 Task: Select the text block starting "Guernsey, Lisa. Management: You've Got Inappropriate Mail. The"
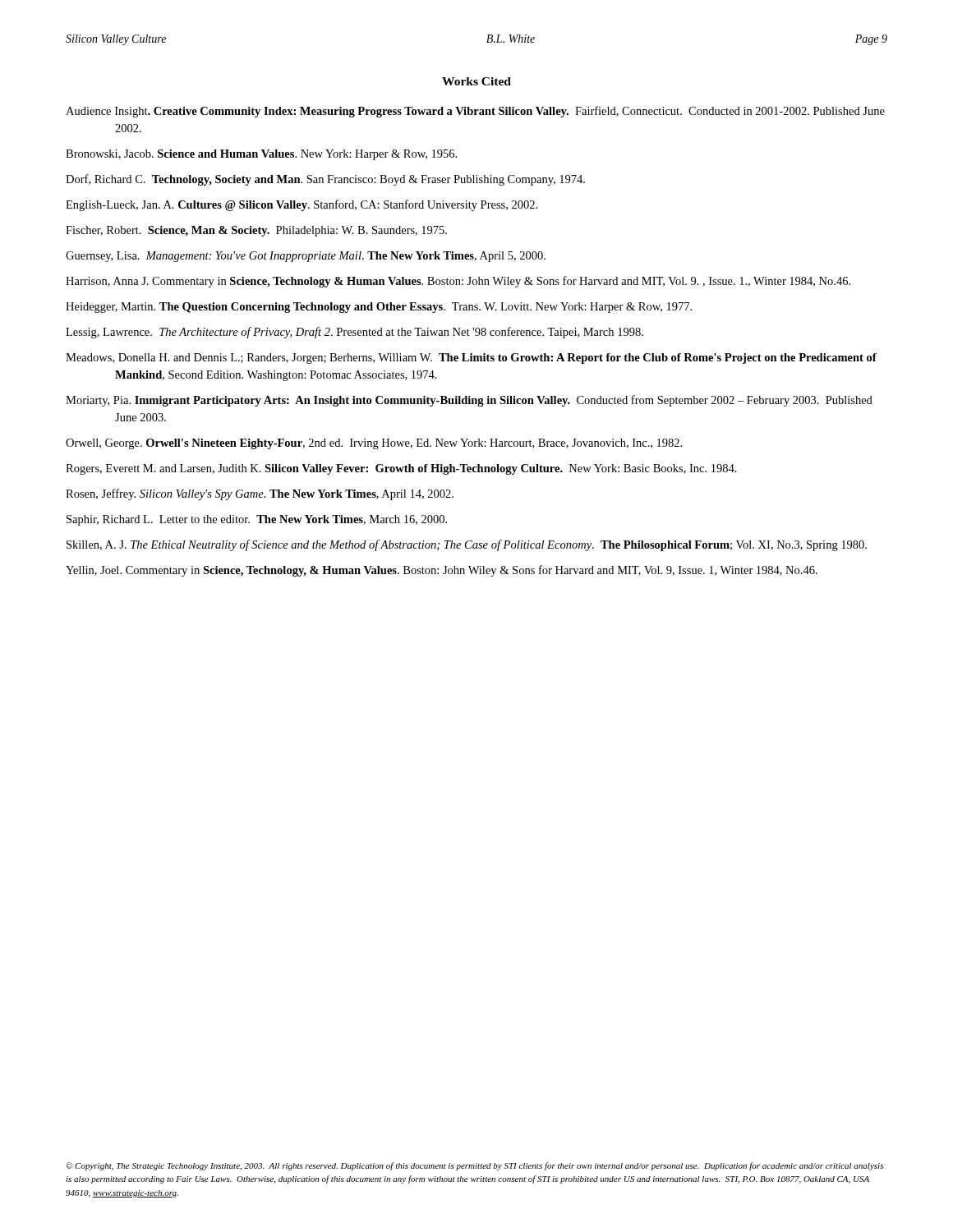pos(306,256)
